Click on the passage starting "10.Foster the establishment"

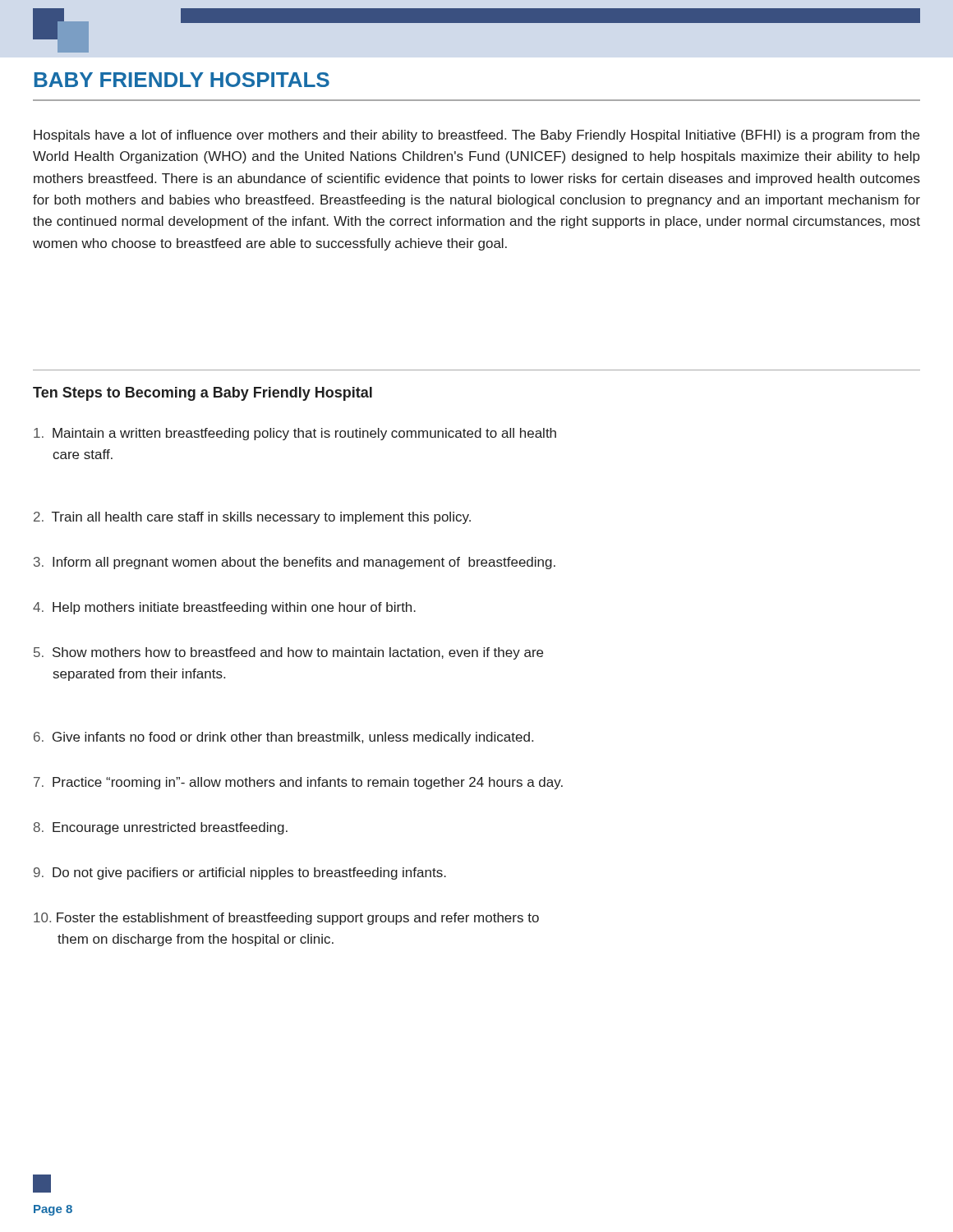click(x=286, y=929)
